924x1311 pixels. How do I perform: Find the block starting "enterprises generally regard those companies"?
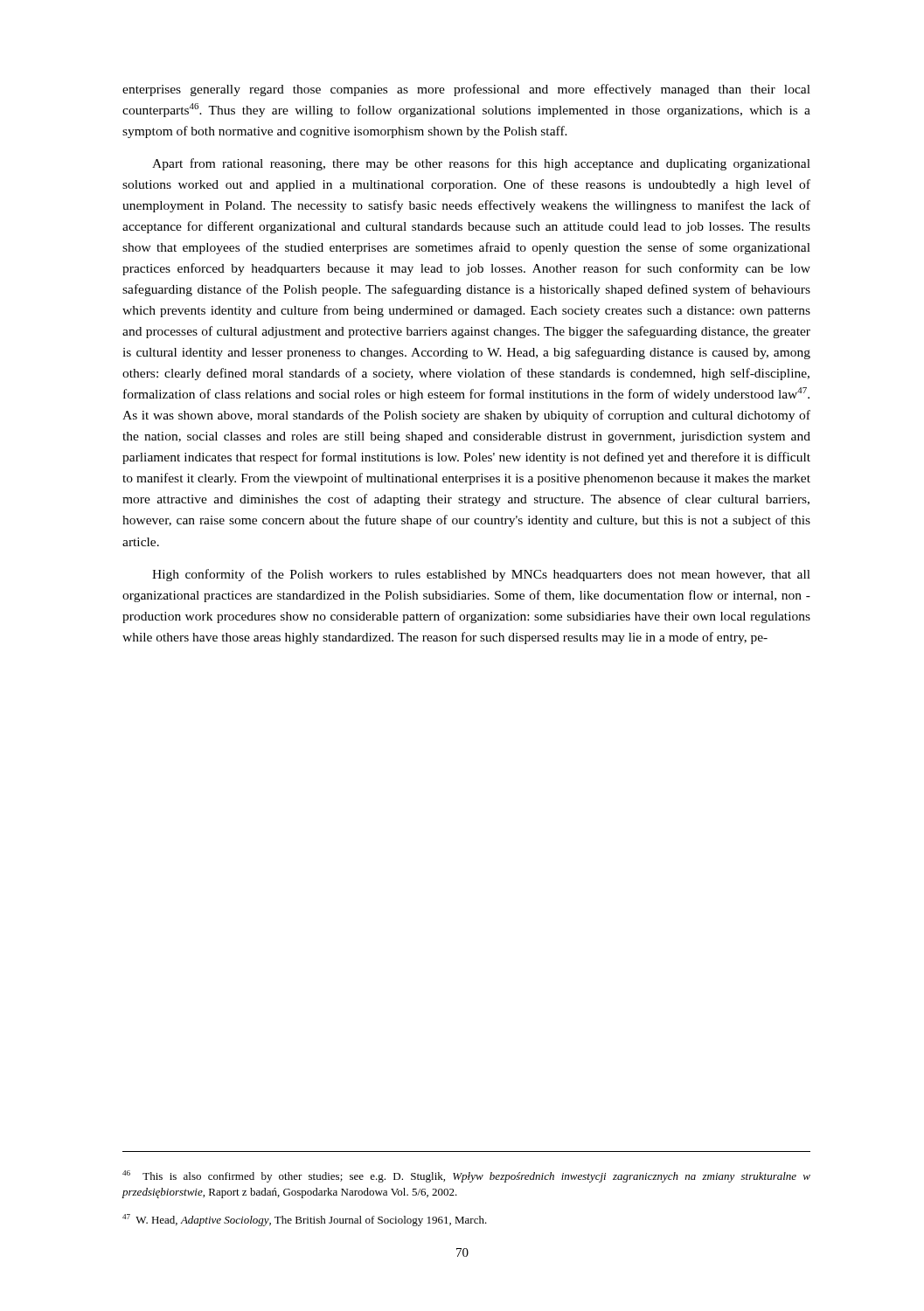(x=466, y=363)
